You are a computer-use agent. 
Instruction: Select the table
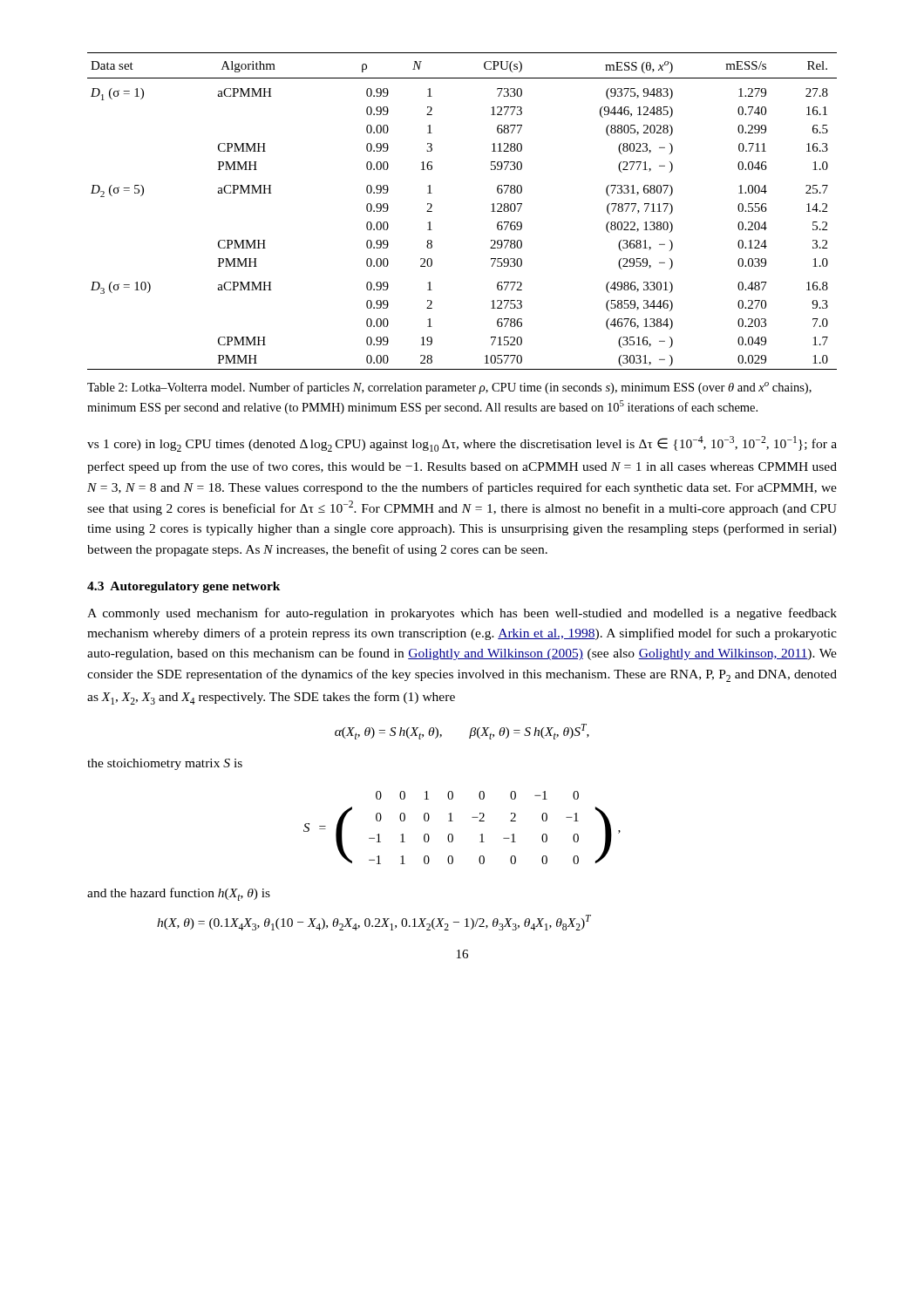462,211
